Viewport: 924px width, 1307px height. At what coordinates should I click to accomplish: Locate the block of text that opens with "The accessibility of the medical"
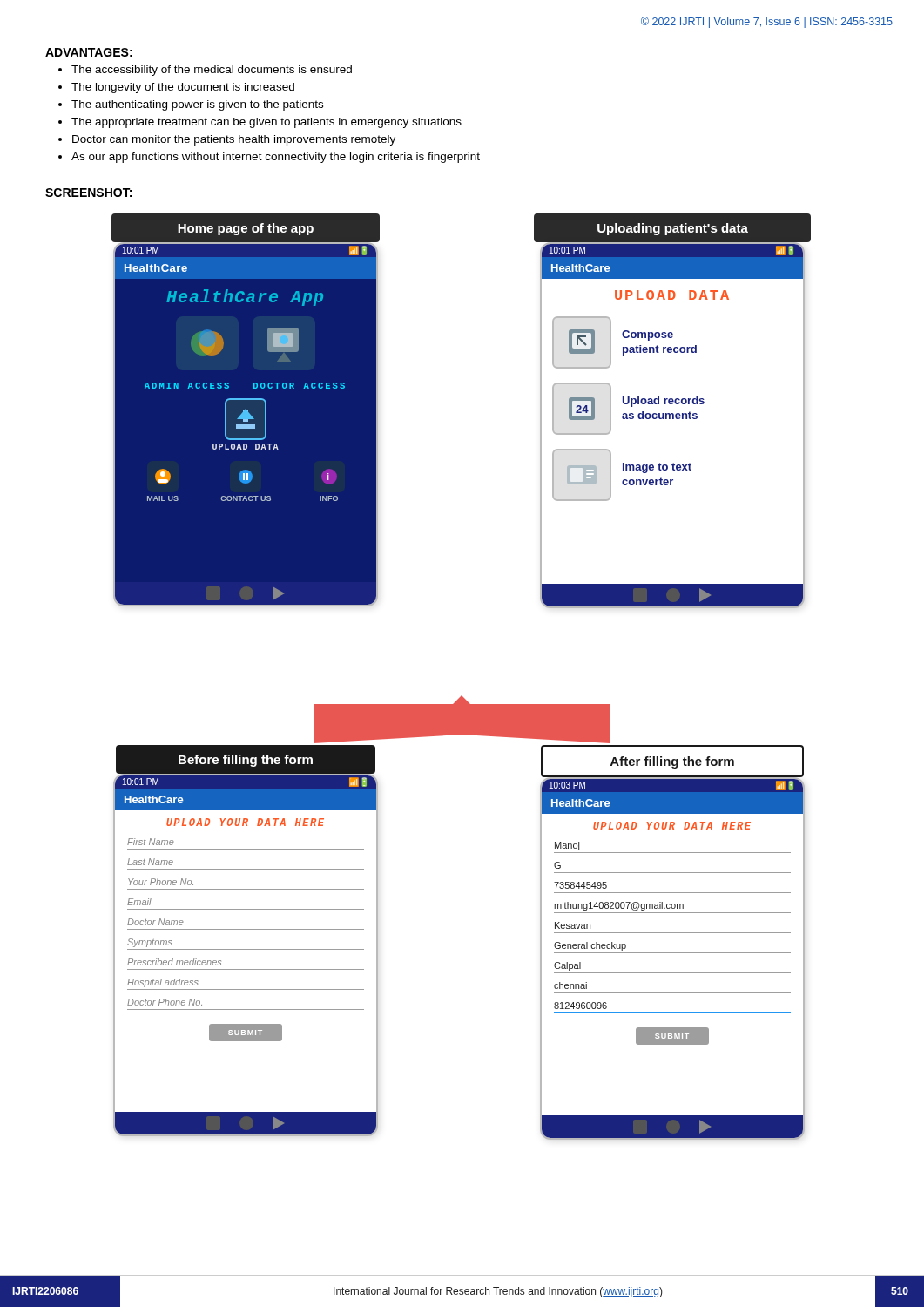(199, 69)
